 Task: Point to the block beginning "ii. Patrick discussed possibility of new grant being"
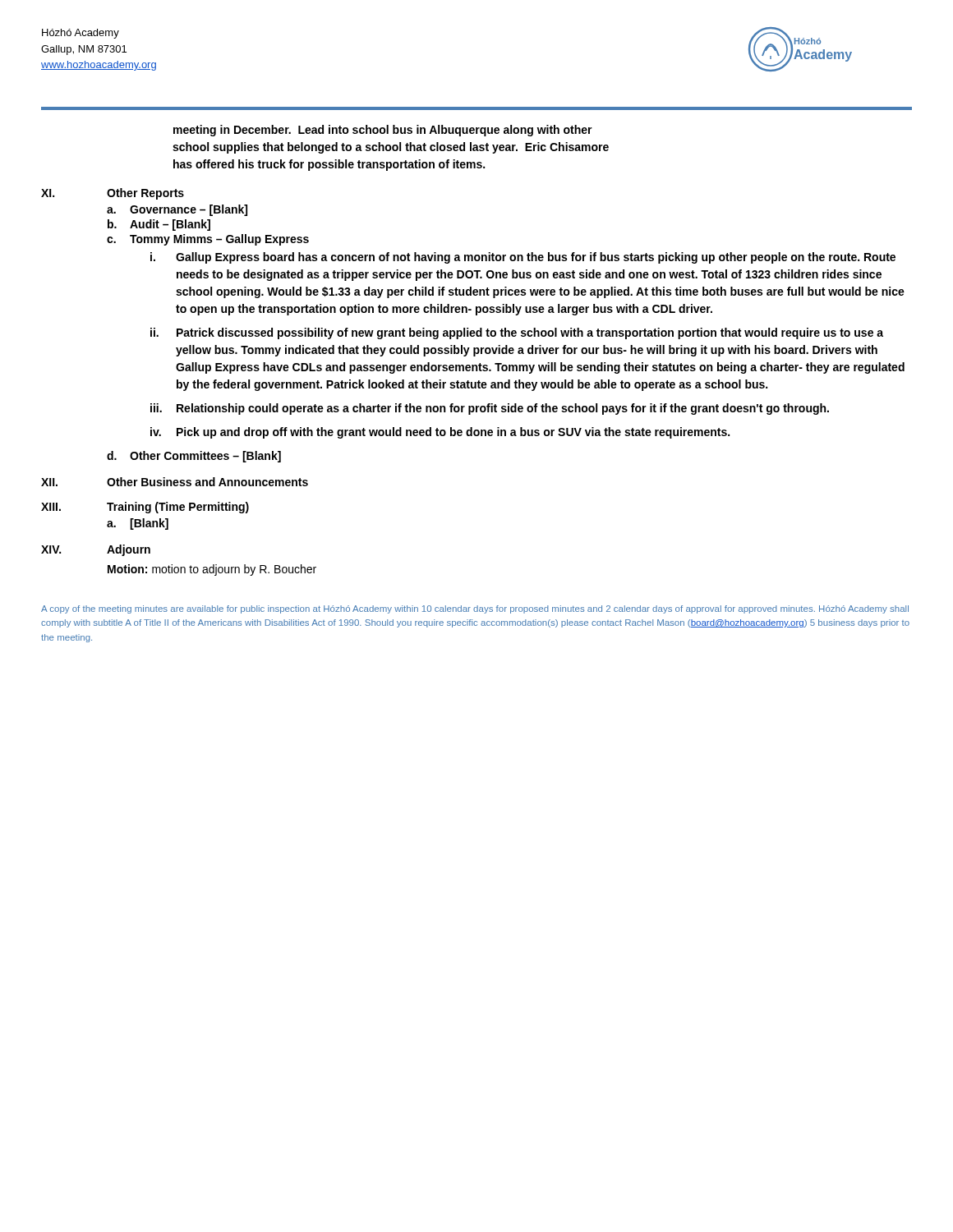click(x=531, y=359)
